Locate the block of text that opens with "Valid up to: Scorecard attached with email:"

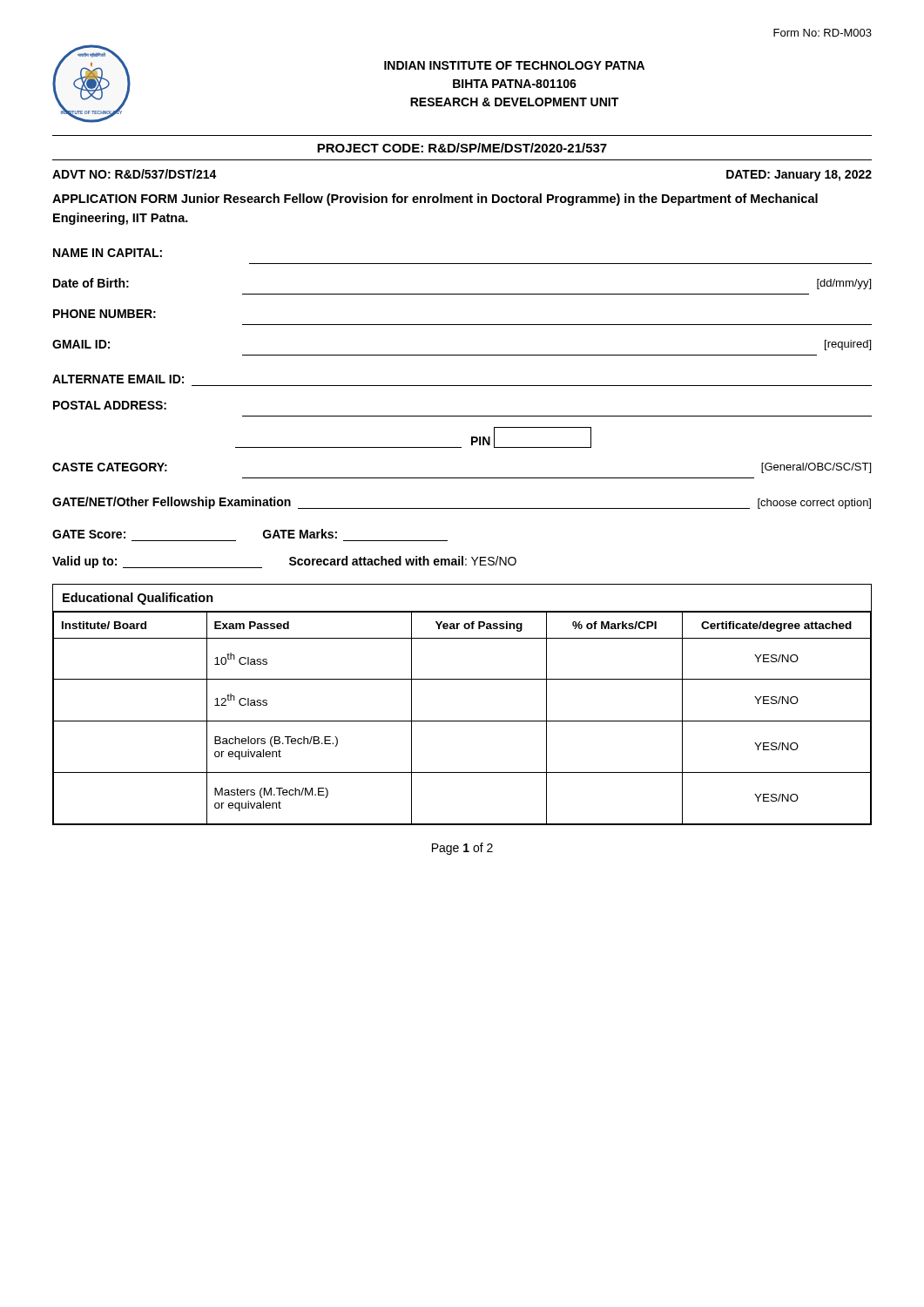pos(285,558)
